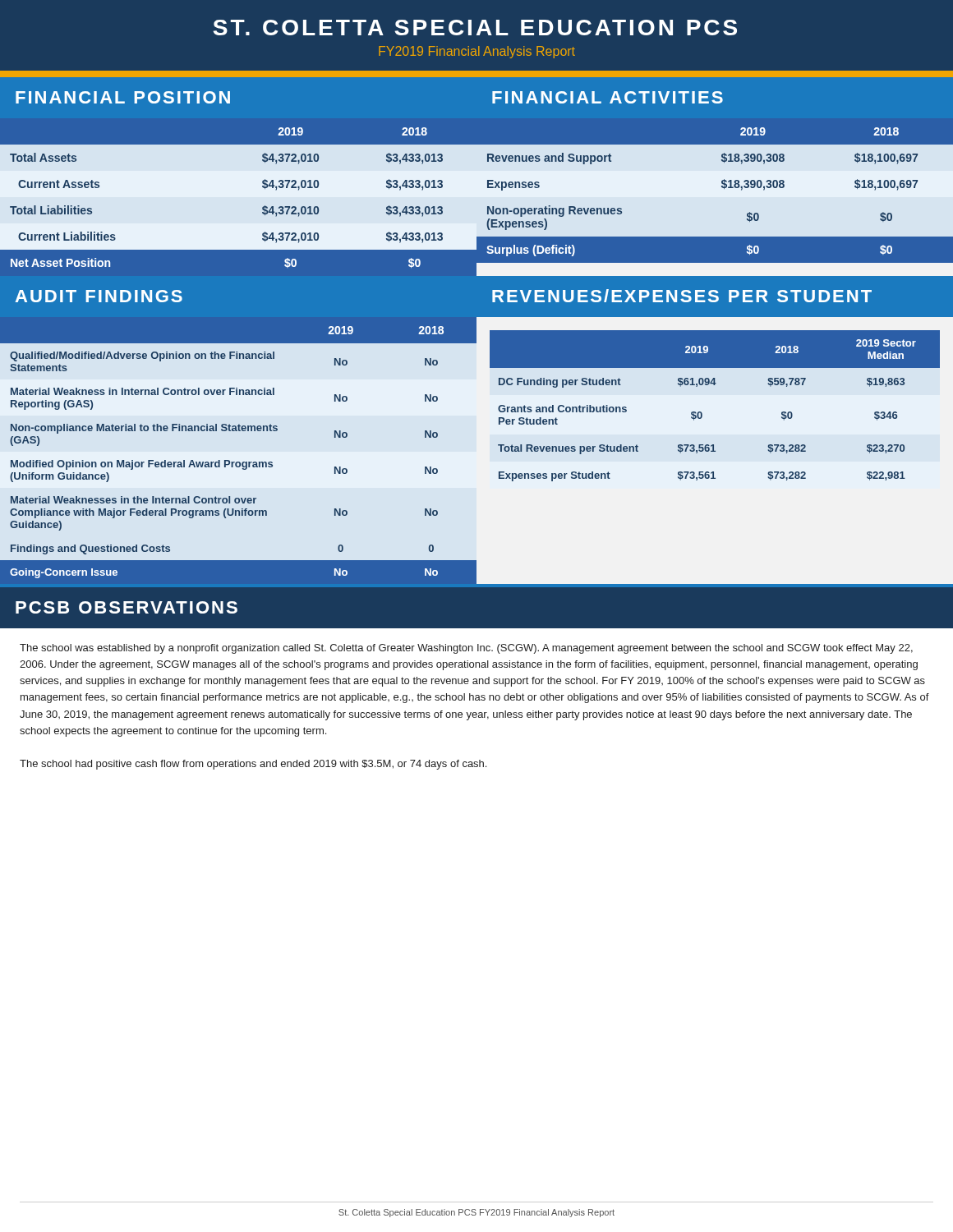Find the element starting "FINANCIAL POSITION"
The height and width of the screenshot is (1232, 953).
tap(124, 97)
